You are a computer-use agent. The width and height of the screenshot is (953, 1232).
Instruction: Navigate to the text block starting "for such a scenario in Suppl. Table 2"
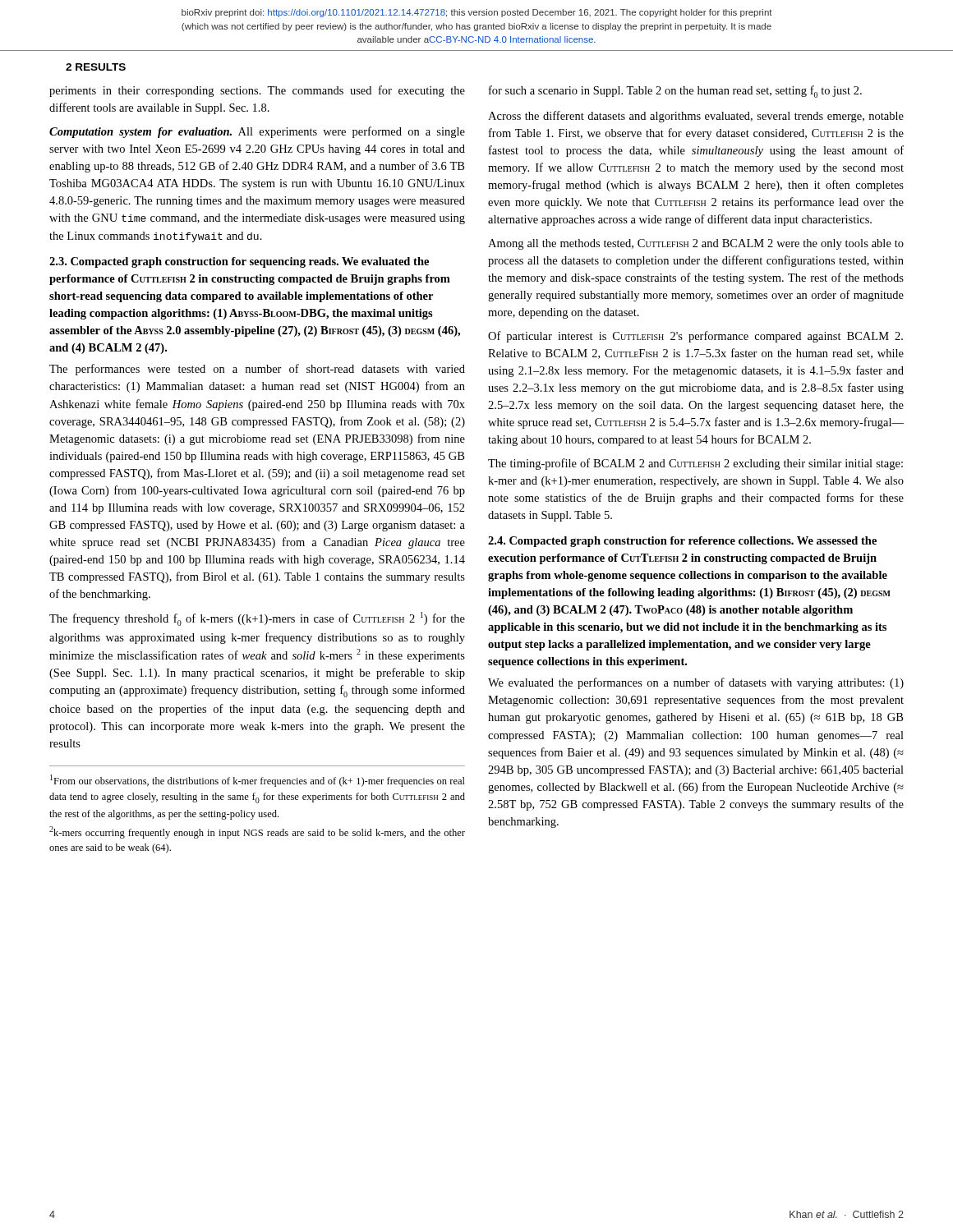pos(696,91)
